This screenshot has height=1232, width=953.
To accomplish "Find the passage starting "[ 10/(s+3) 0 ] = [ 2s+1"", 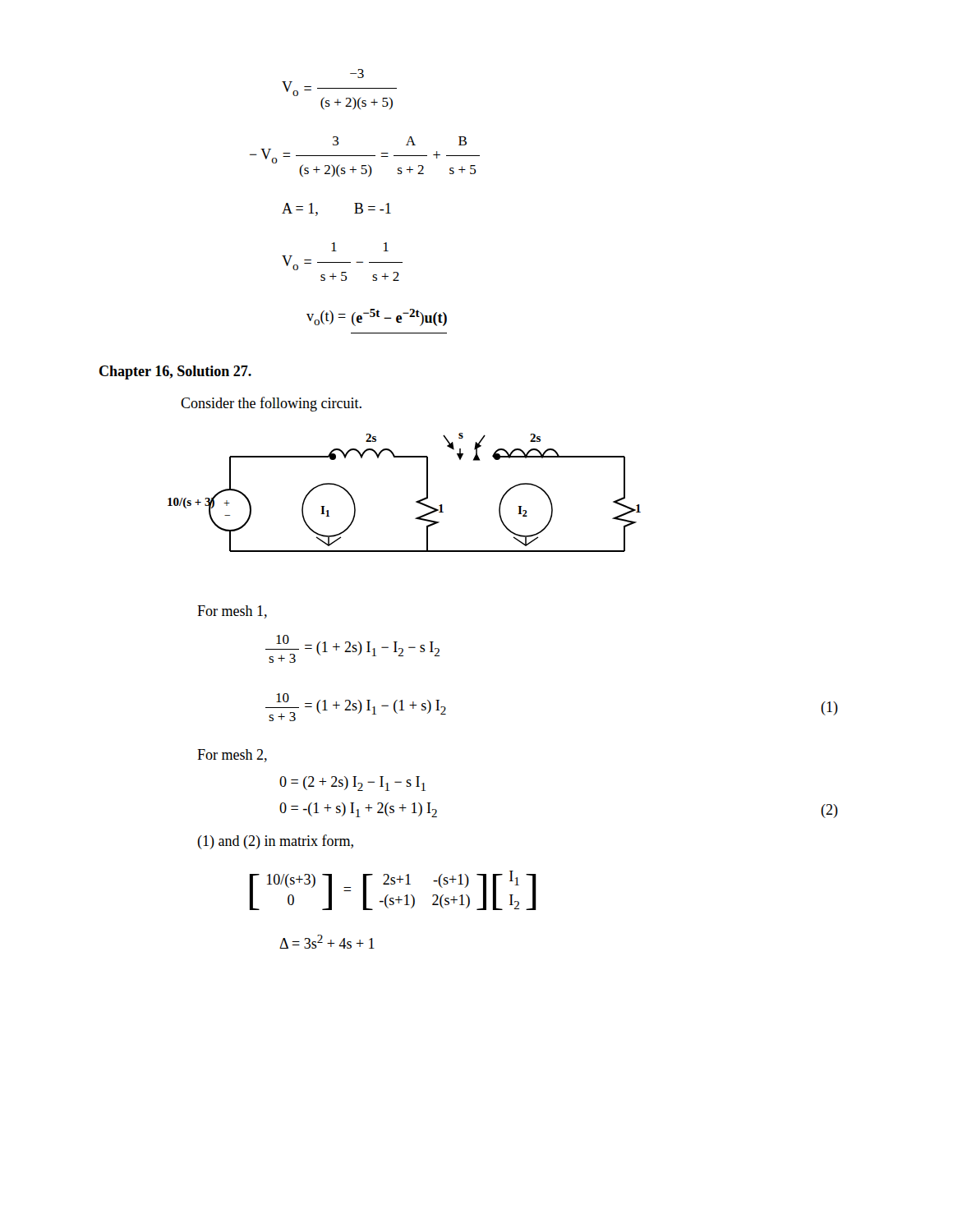I will (393, 890).
